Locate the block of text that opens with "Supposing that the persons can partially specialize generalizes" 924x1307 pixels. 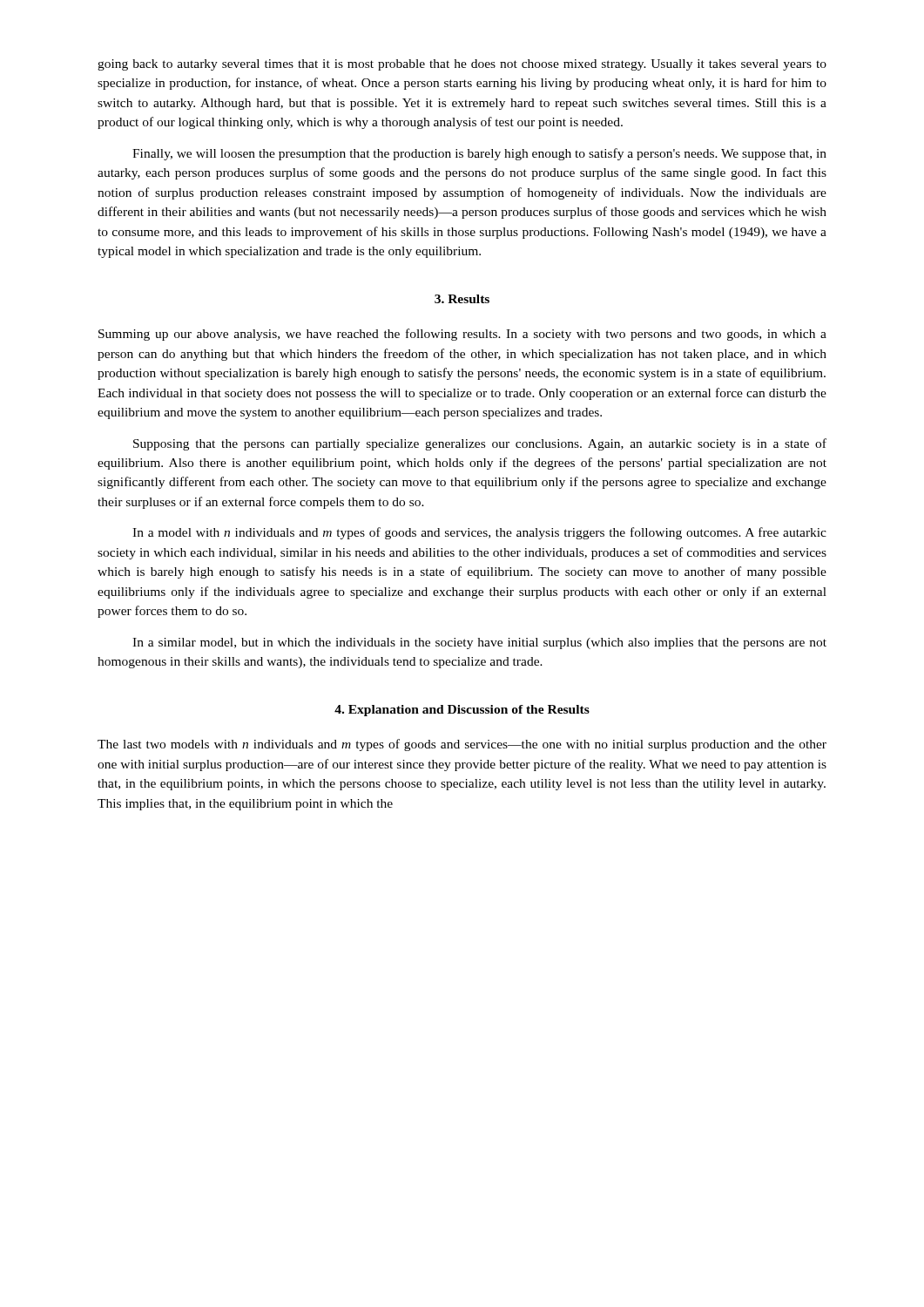[x=462, y=473]
